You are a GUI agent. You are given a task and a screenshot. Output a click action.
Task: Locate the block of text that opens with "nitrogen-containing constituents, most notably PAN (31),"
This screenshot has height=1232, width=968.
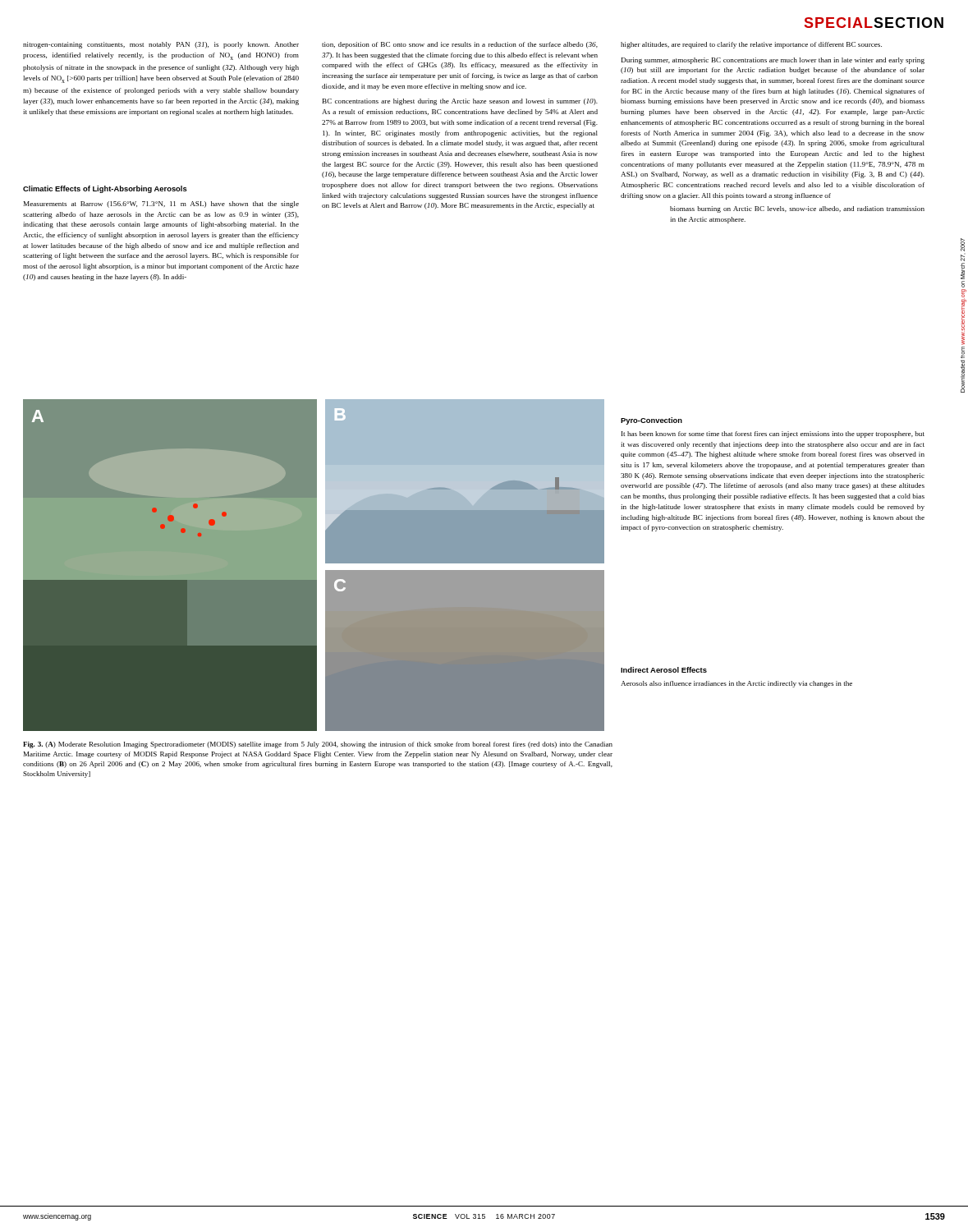coord(161,78)
